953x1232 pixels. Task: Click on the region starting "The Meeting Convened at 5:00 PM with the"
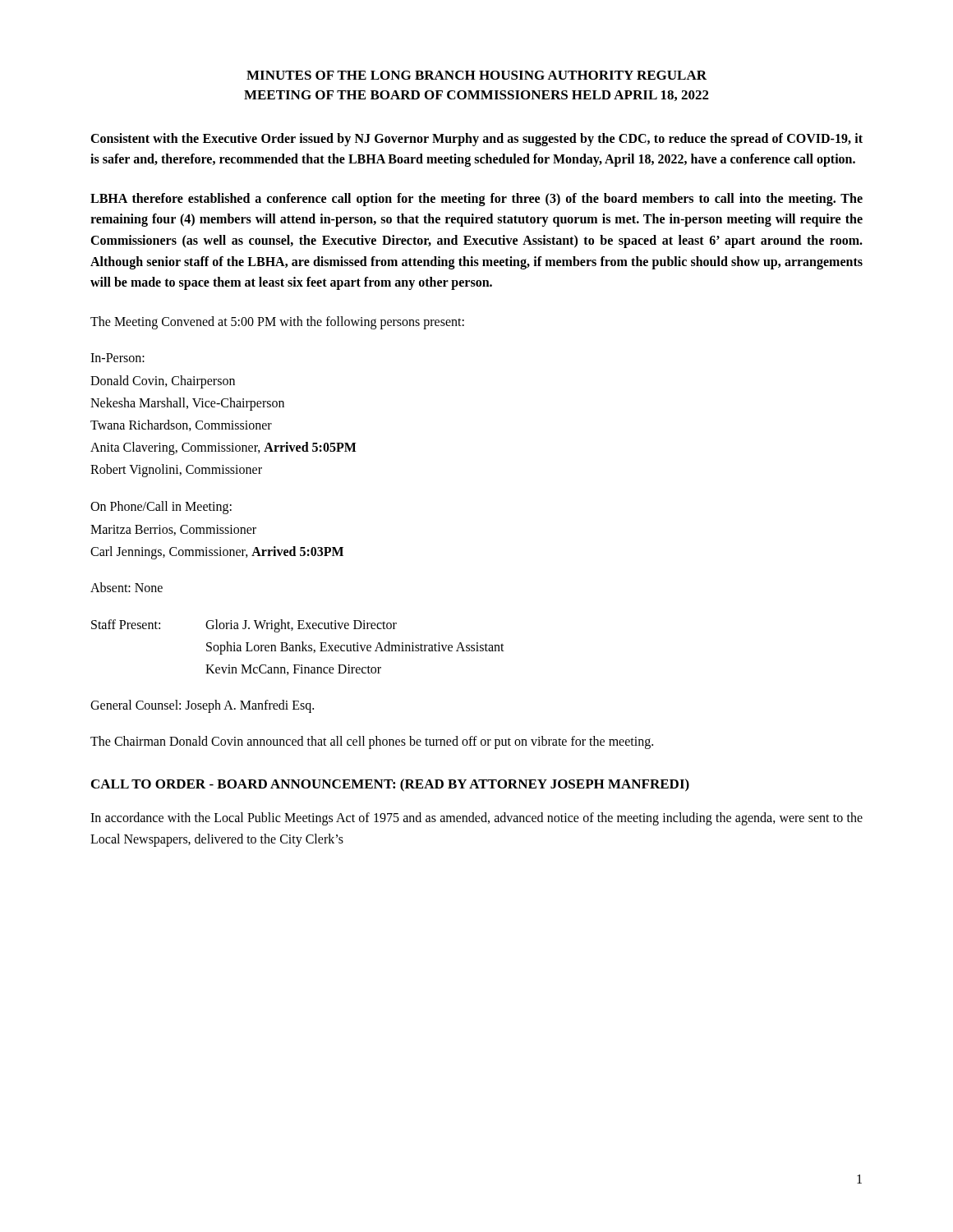[278, 321]
